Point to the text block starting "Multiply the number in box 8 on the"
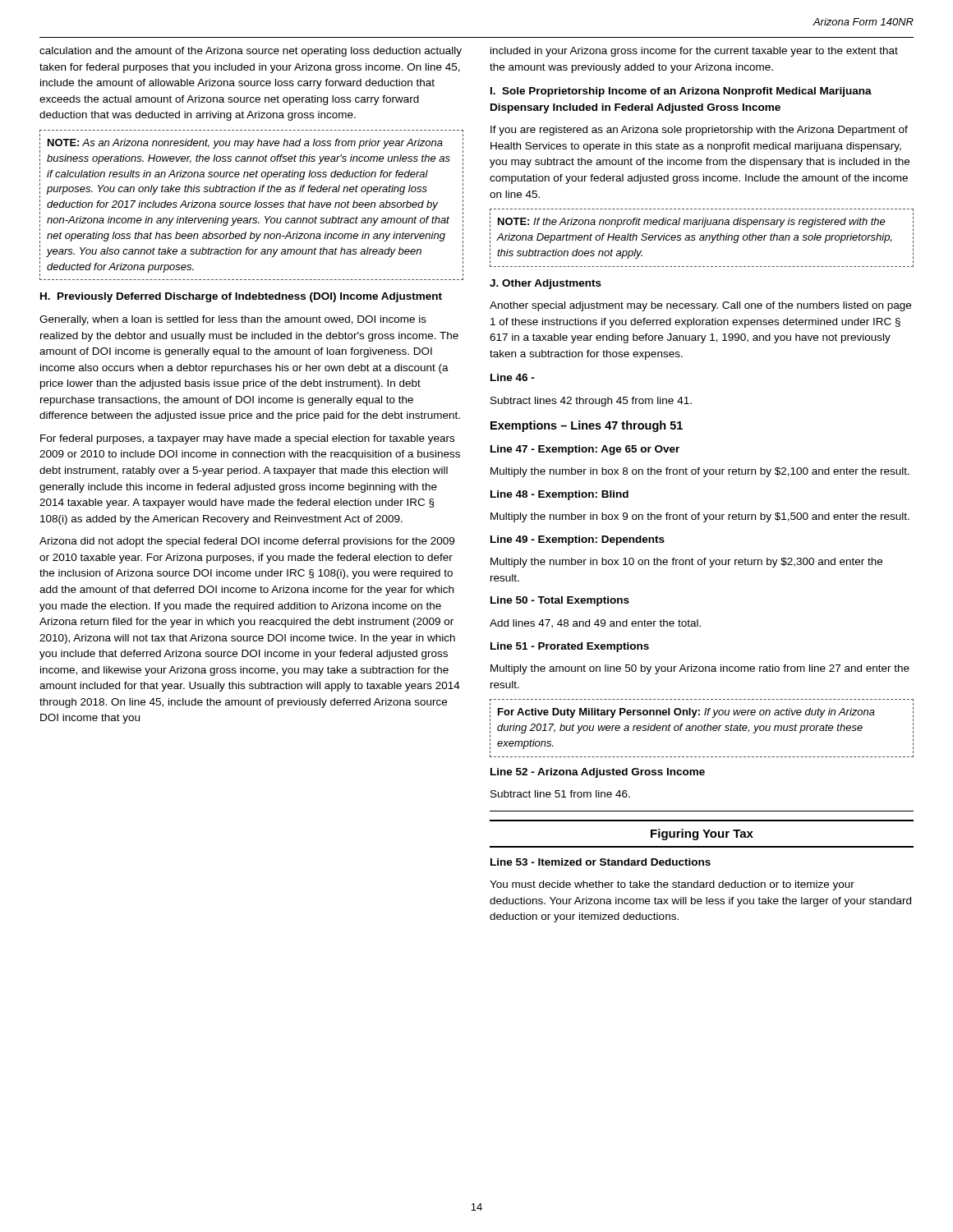953x1232 pixels. 702,471
